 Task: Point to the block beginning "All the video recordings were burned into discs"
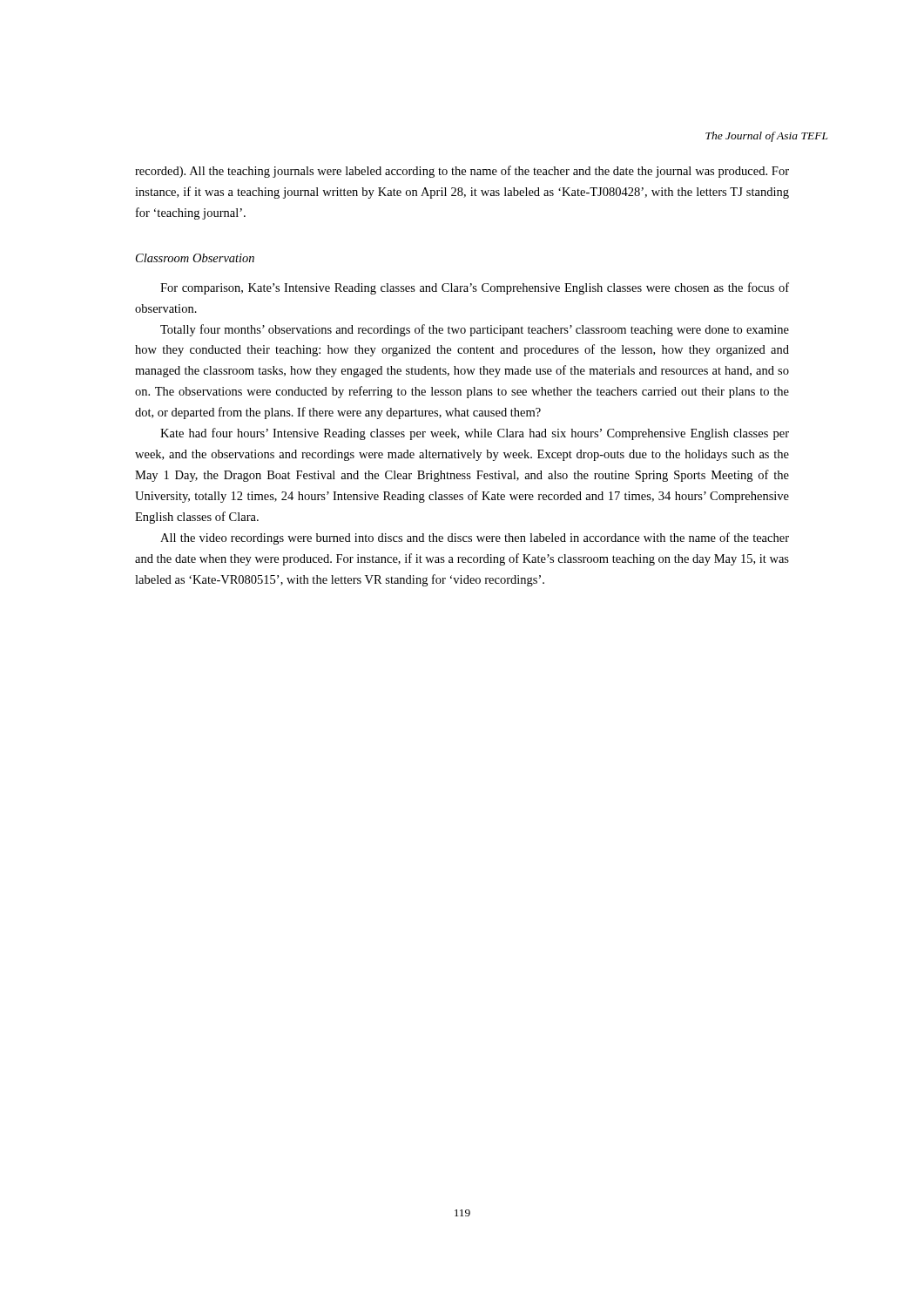[462, 559]
